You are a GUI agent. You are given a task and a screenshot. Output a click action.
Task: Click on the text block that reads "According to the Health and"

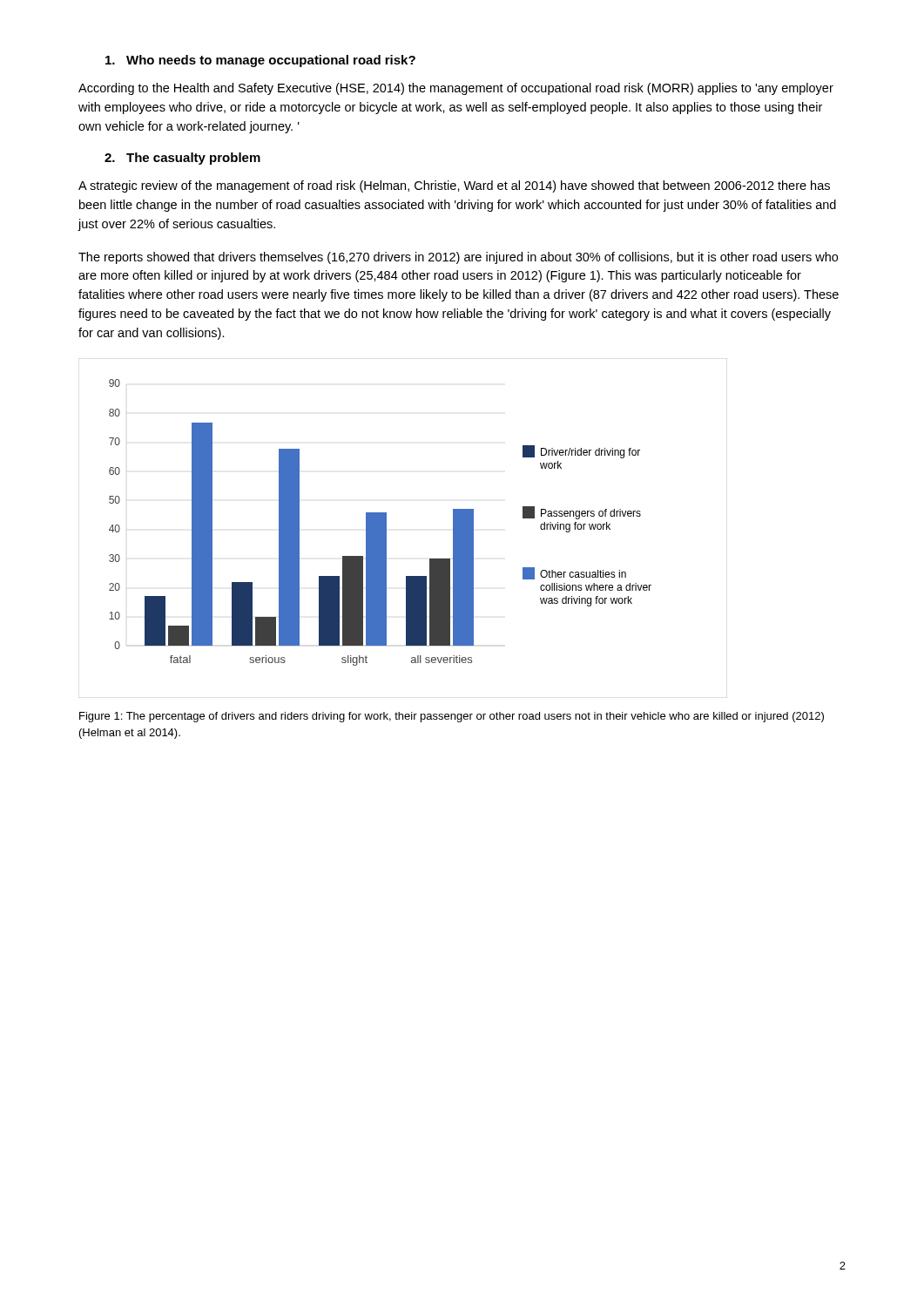(456, 107)
